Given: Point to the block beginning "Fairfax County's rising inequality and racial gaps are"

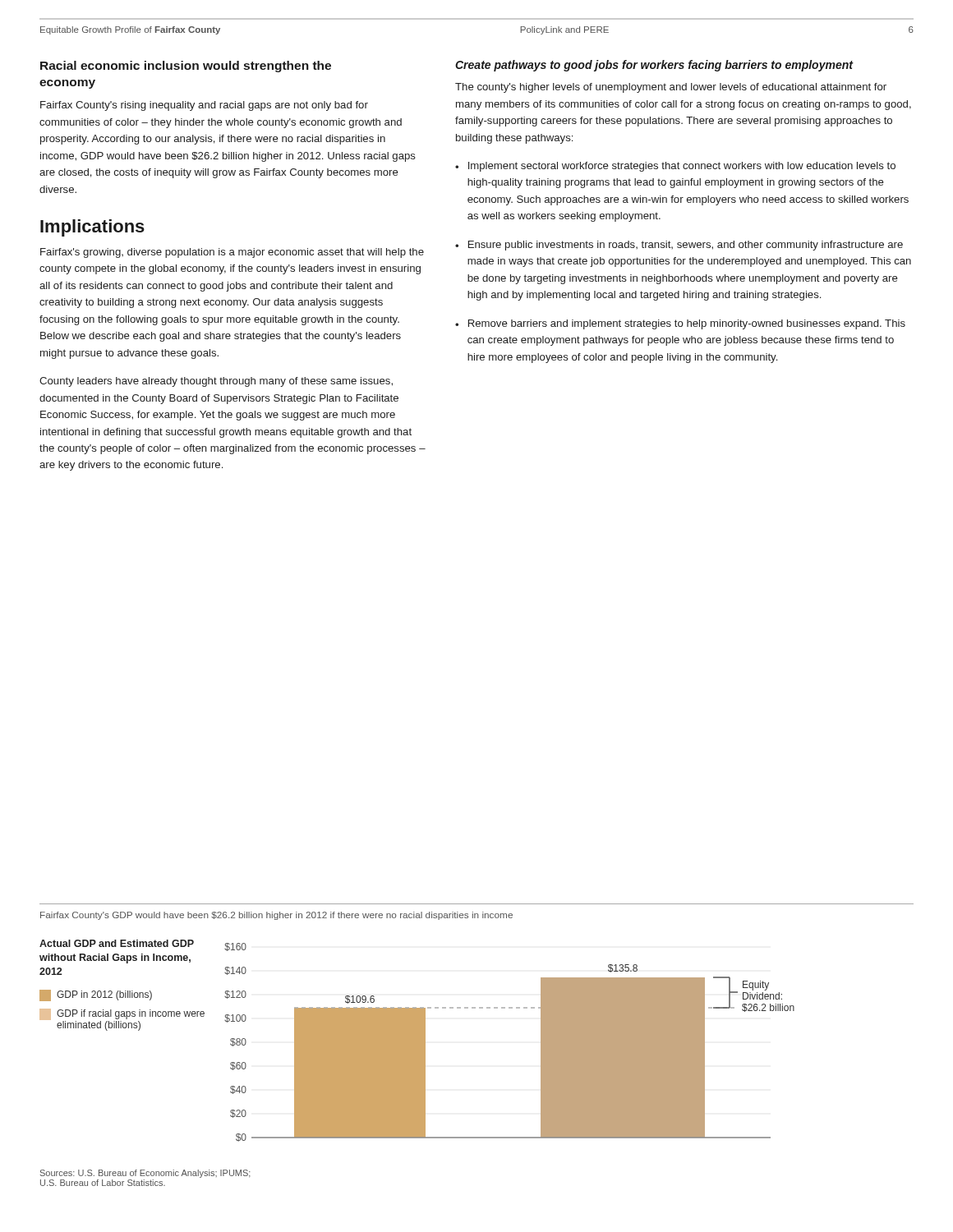Looking at the screenshot, I should (x=228, y=147).
